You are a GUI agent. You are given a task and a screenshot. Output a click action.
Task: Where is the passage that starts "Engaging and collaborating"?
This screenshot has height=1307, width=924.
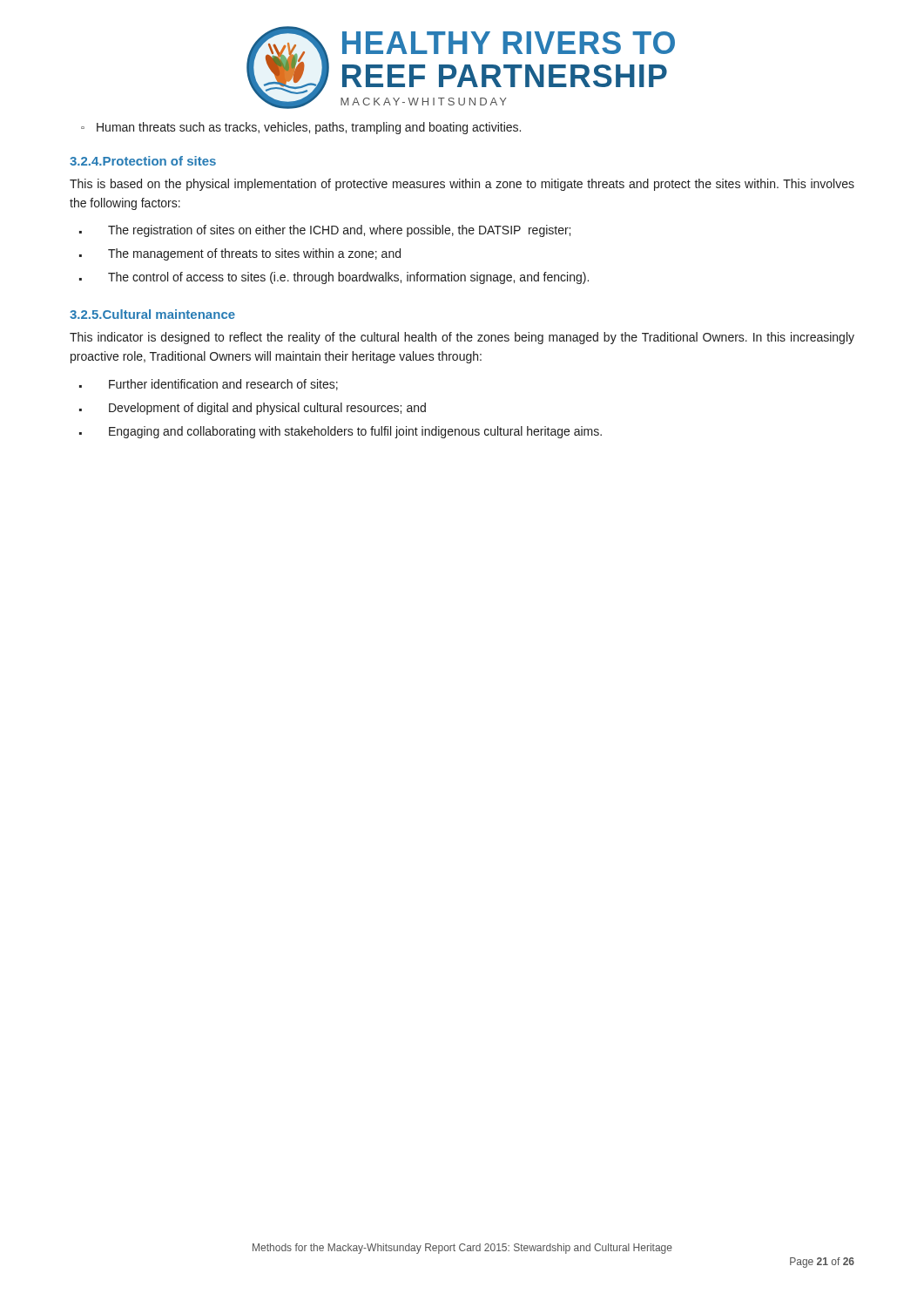[341, 432]
